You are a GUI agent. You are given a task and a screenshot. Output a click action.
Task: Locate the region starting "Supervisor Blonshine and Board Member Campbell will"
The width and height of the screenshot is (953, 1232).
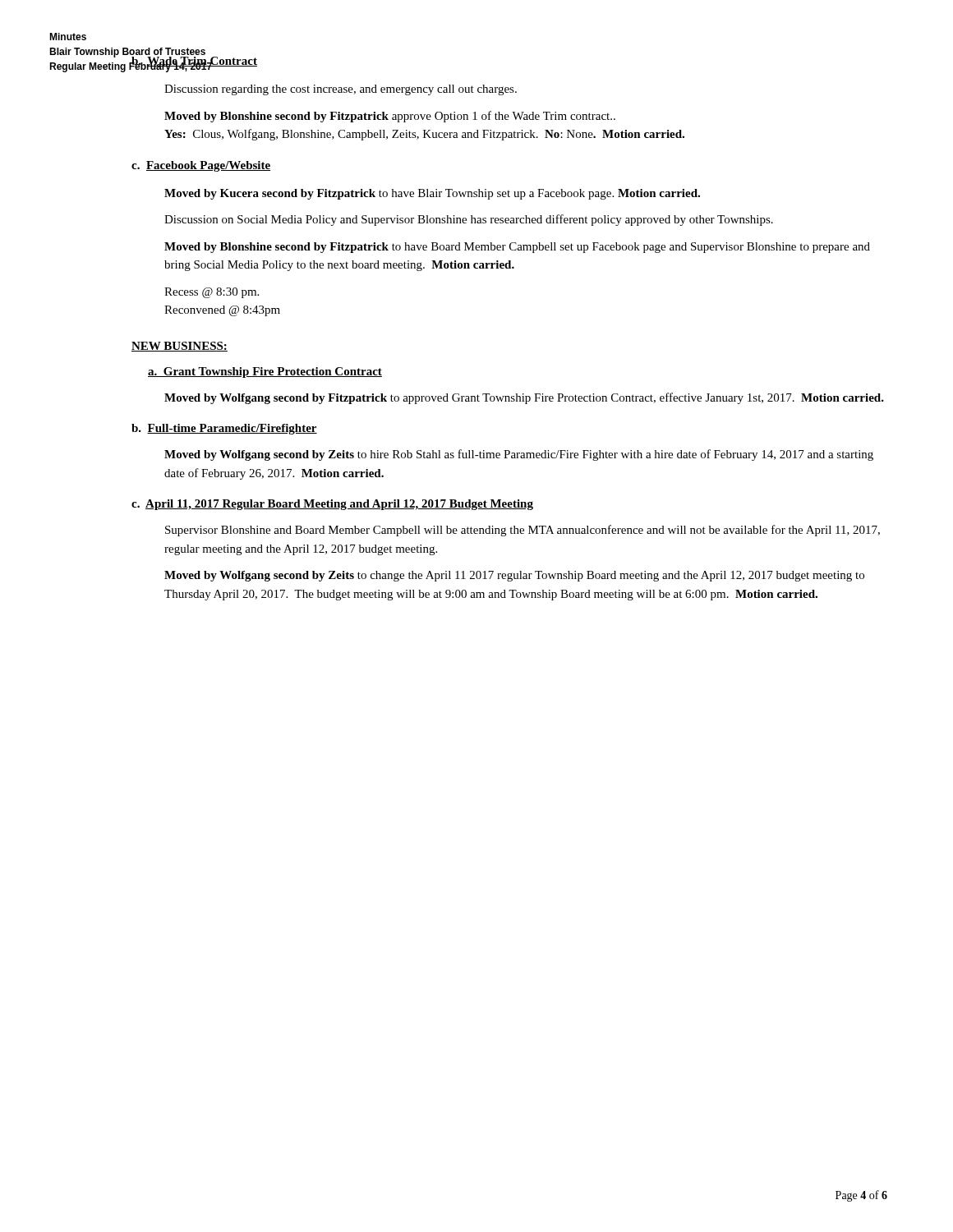pyautogui.click(x=522, y=539)
